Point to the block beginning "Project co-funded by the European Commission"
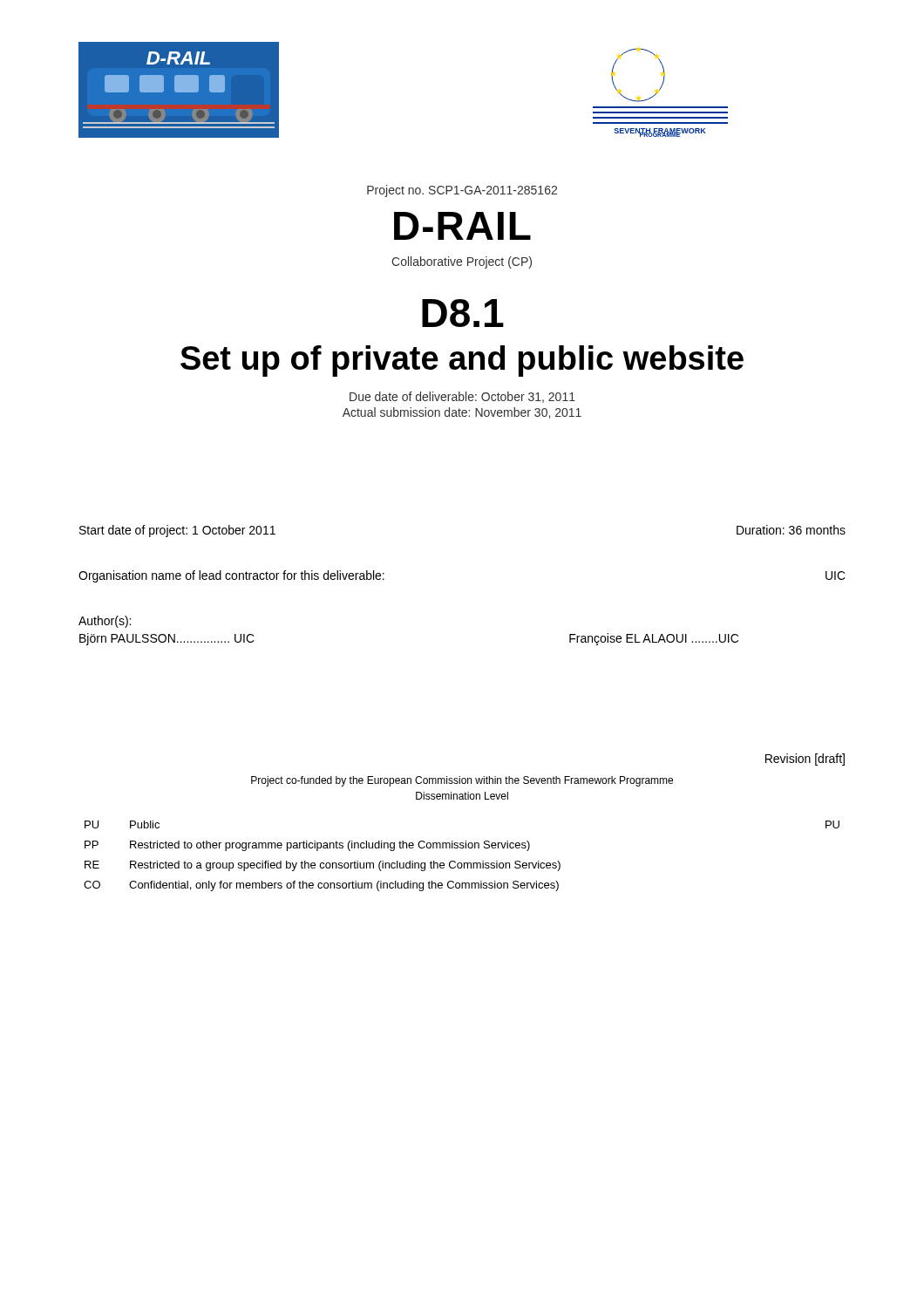The height and width of the screenshot is (1308, 924). click(x=462, y=780)
